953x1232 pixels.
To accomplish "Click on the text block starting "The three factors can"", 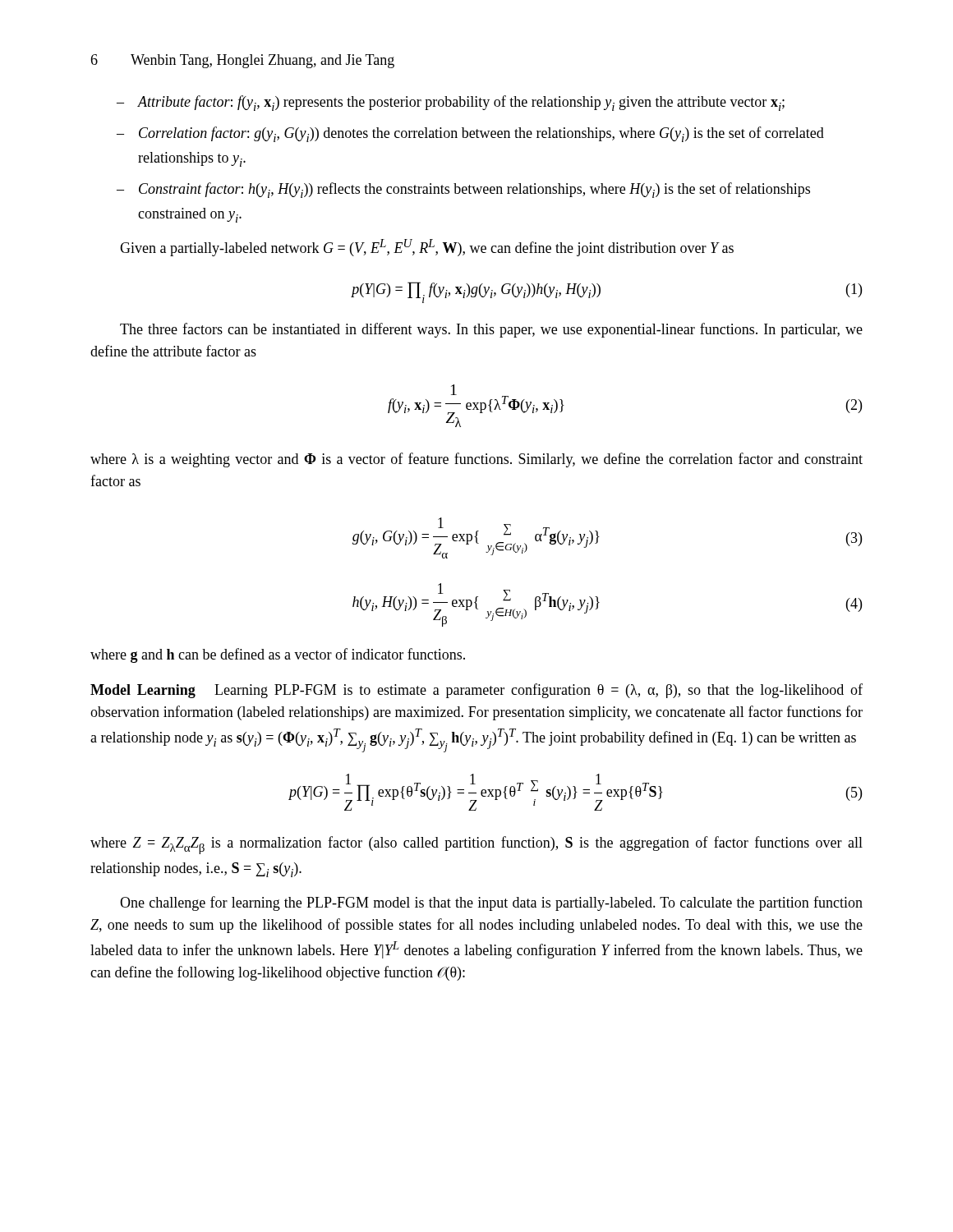I will [476, 340].
